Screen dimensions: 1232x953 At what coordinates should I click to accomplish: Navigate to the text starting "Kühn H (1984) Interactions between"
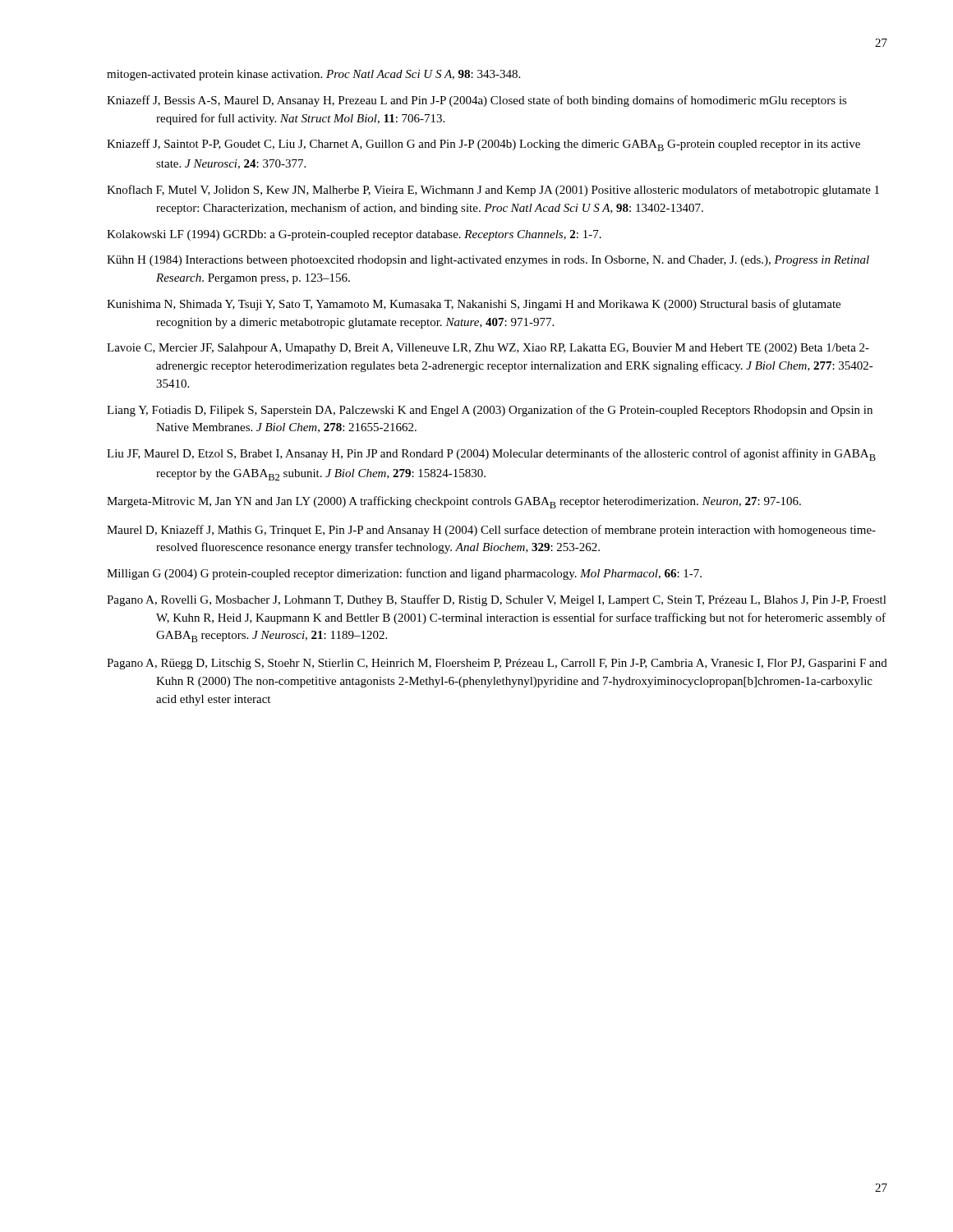(488, 269)
